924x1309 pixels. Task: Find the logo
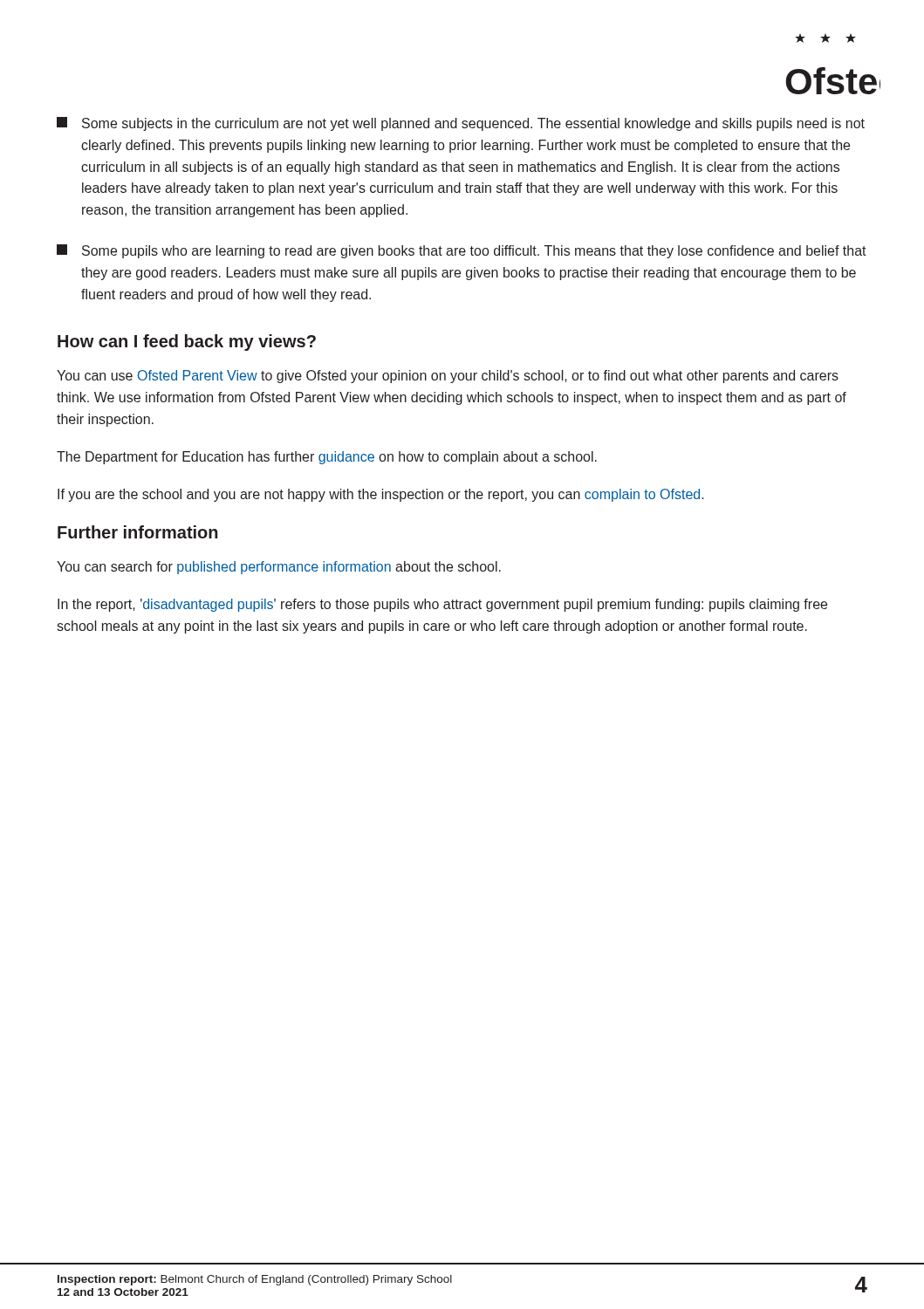coord(830,65)
